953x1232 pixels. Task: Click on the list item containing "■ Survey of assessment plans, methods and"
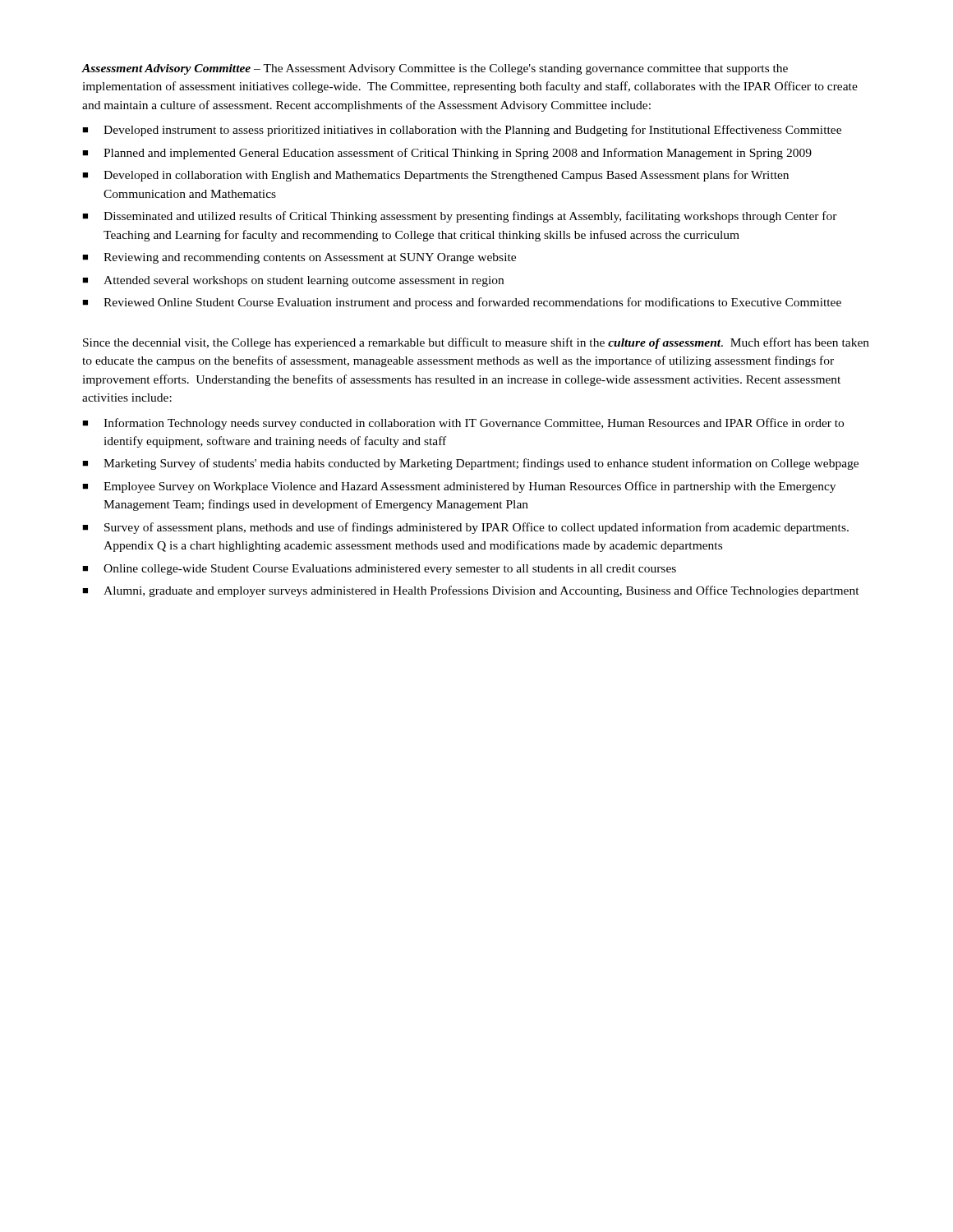click(476, 537)
